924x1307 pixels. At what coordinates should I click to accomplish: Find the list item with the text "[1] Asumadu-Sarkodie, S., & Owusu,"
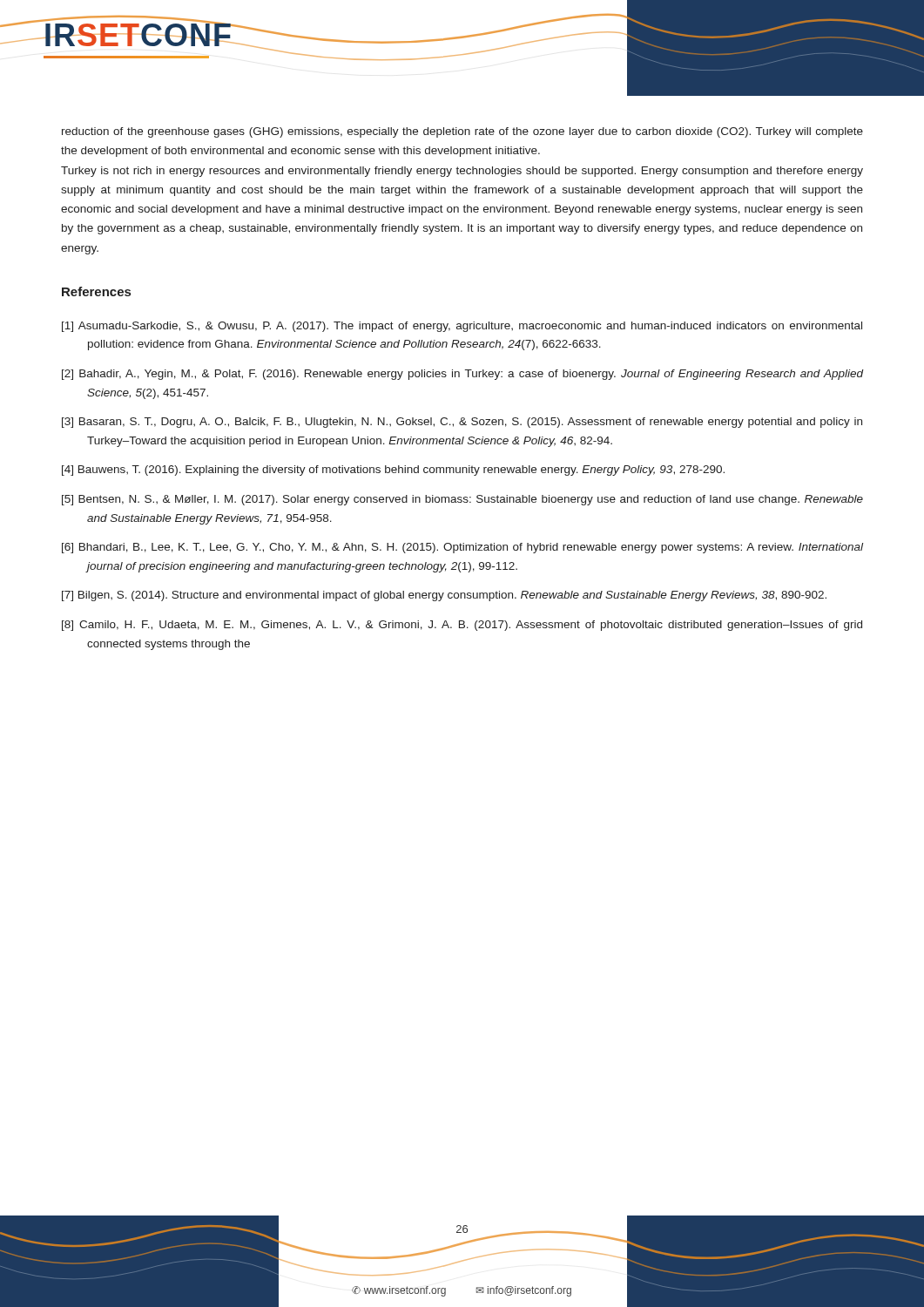pyautogui.click(x=462, y=335)
